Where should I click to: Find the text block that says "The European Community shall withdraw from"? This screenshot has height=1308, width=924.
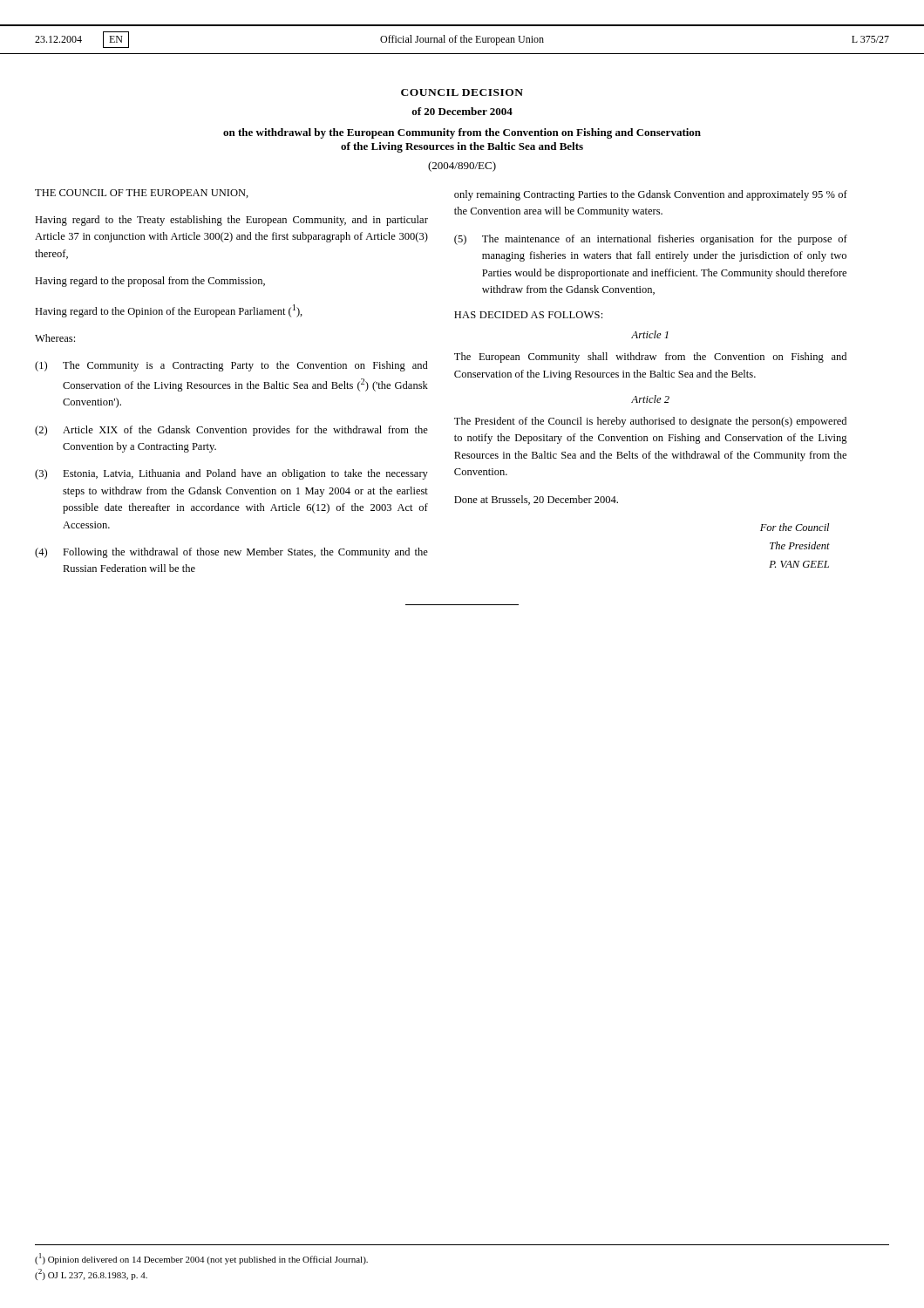tap(650, 365)
